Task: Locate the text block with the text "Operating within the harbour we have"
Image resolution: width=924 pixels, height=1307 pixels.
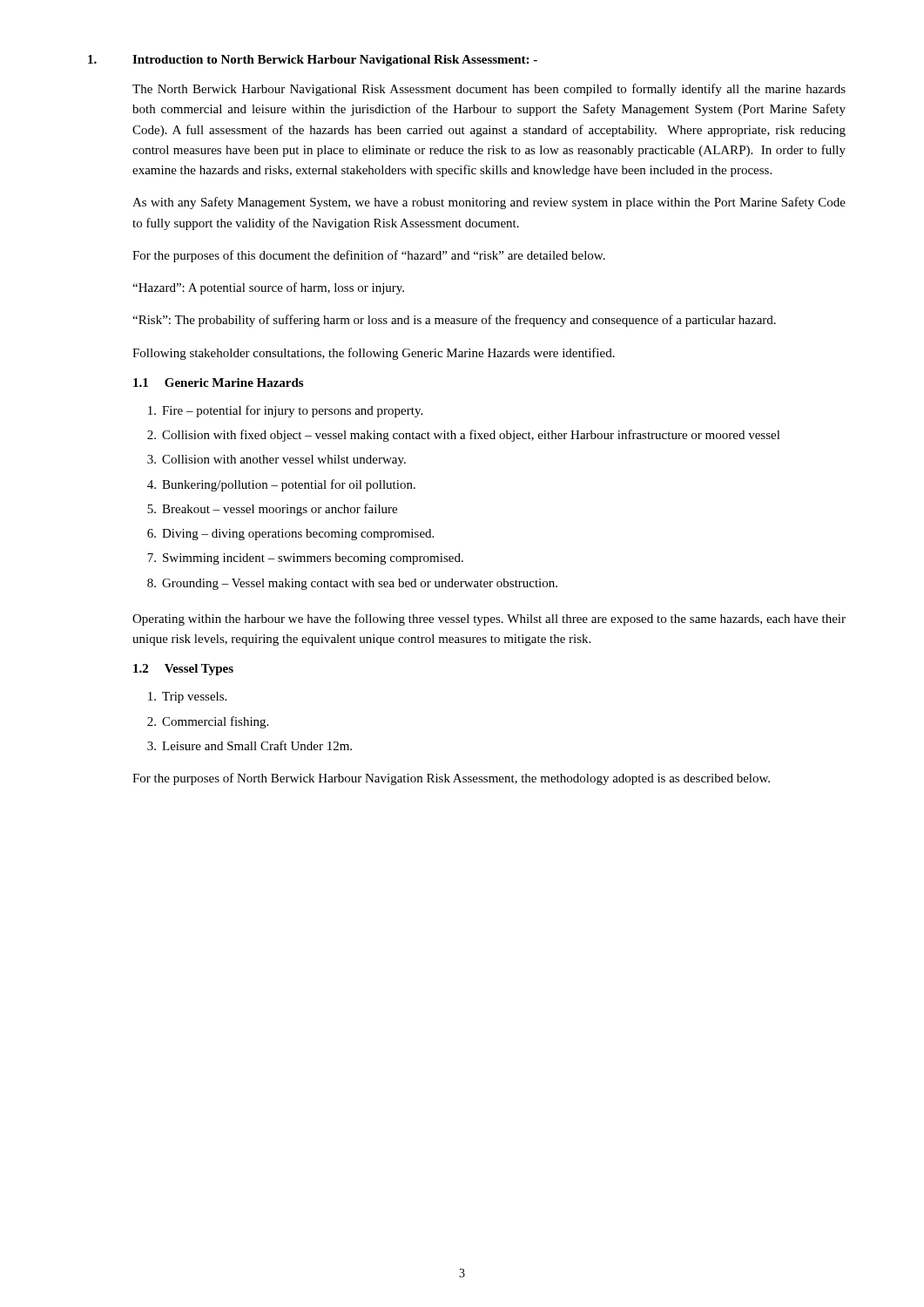Action: (489, 629)
